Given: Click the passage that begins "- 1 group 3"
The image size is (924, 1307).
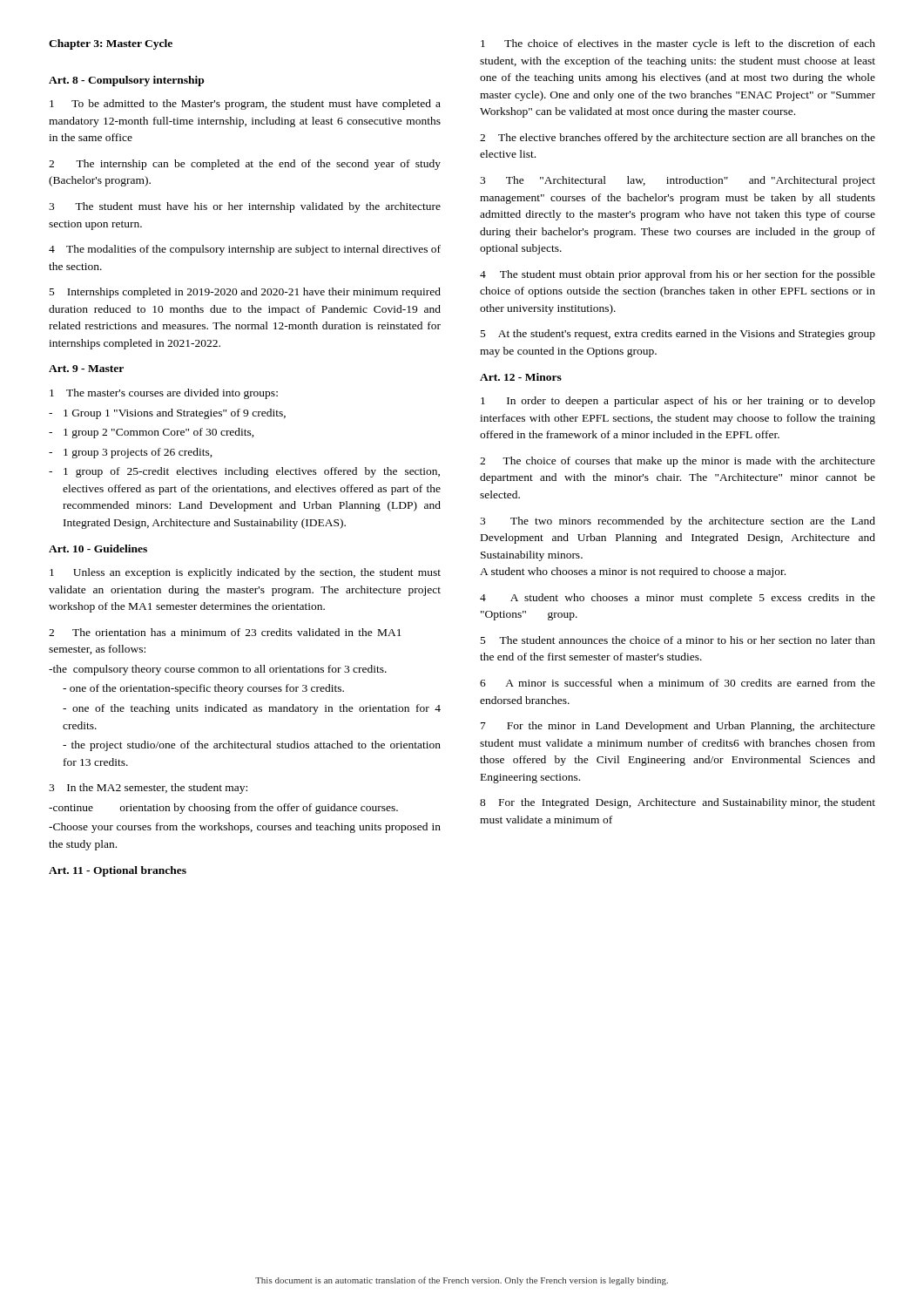Looking at the screenshot, I should tap(131, 452).
